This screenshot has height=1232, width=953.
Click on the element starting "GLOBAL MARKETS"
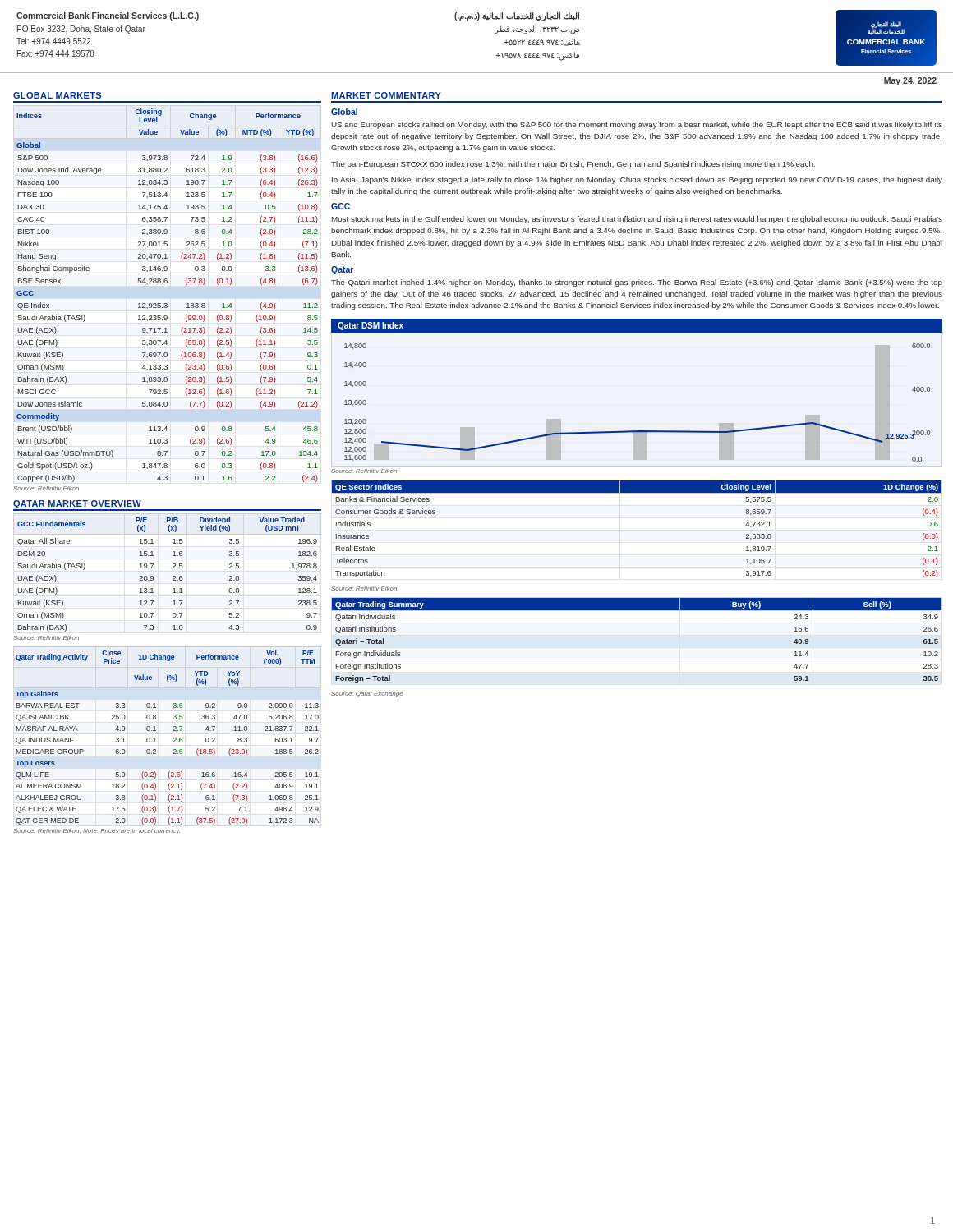pos(57,95)
